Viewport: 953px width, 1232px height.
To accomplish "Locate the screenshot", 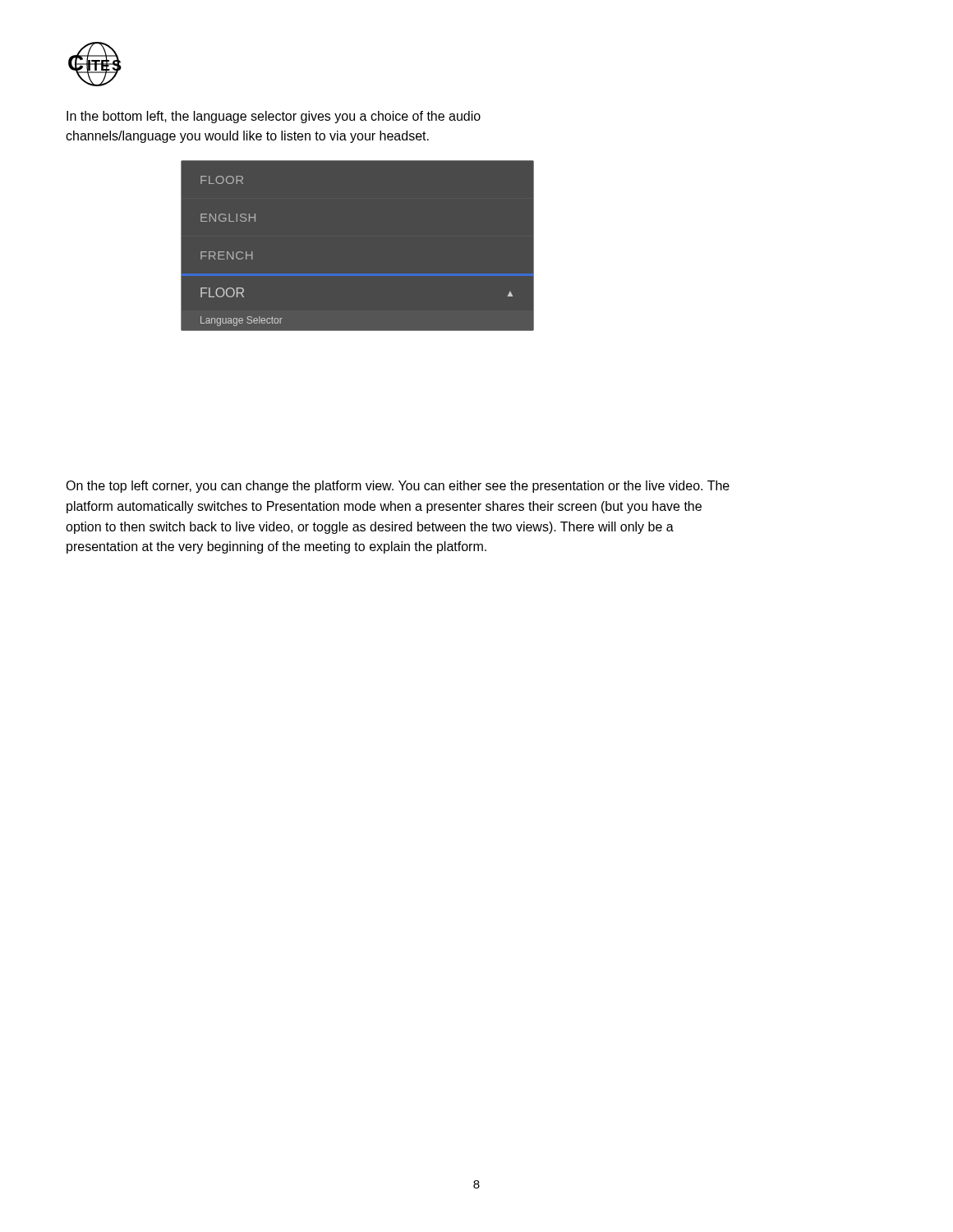I will (x=357, y=246).
